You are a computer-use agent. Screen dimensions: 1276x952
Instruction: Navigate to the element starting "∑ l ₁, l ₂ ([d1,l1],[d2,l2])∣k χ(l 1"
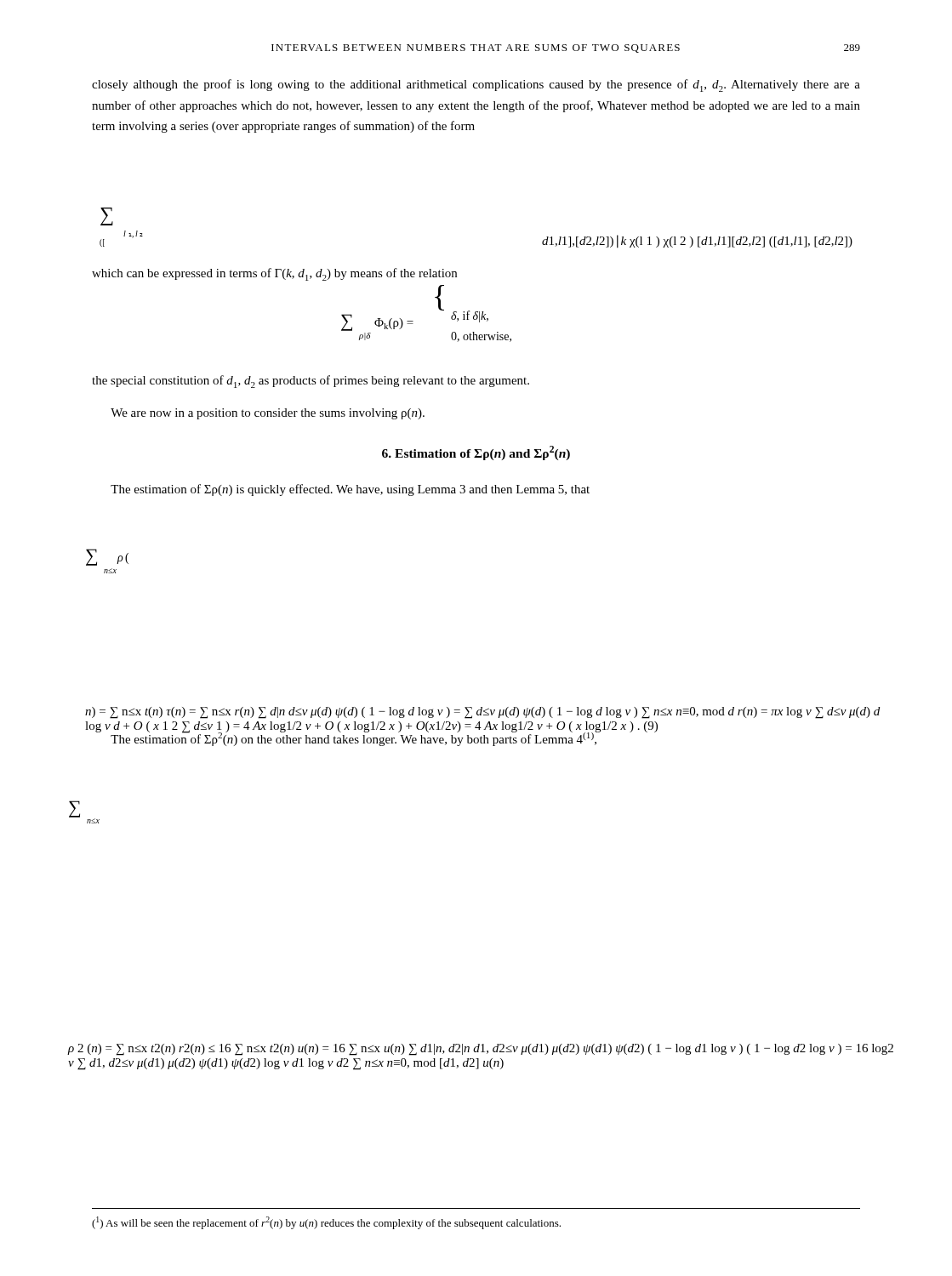point(107,216)
